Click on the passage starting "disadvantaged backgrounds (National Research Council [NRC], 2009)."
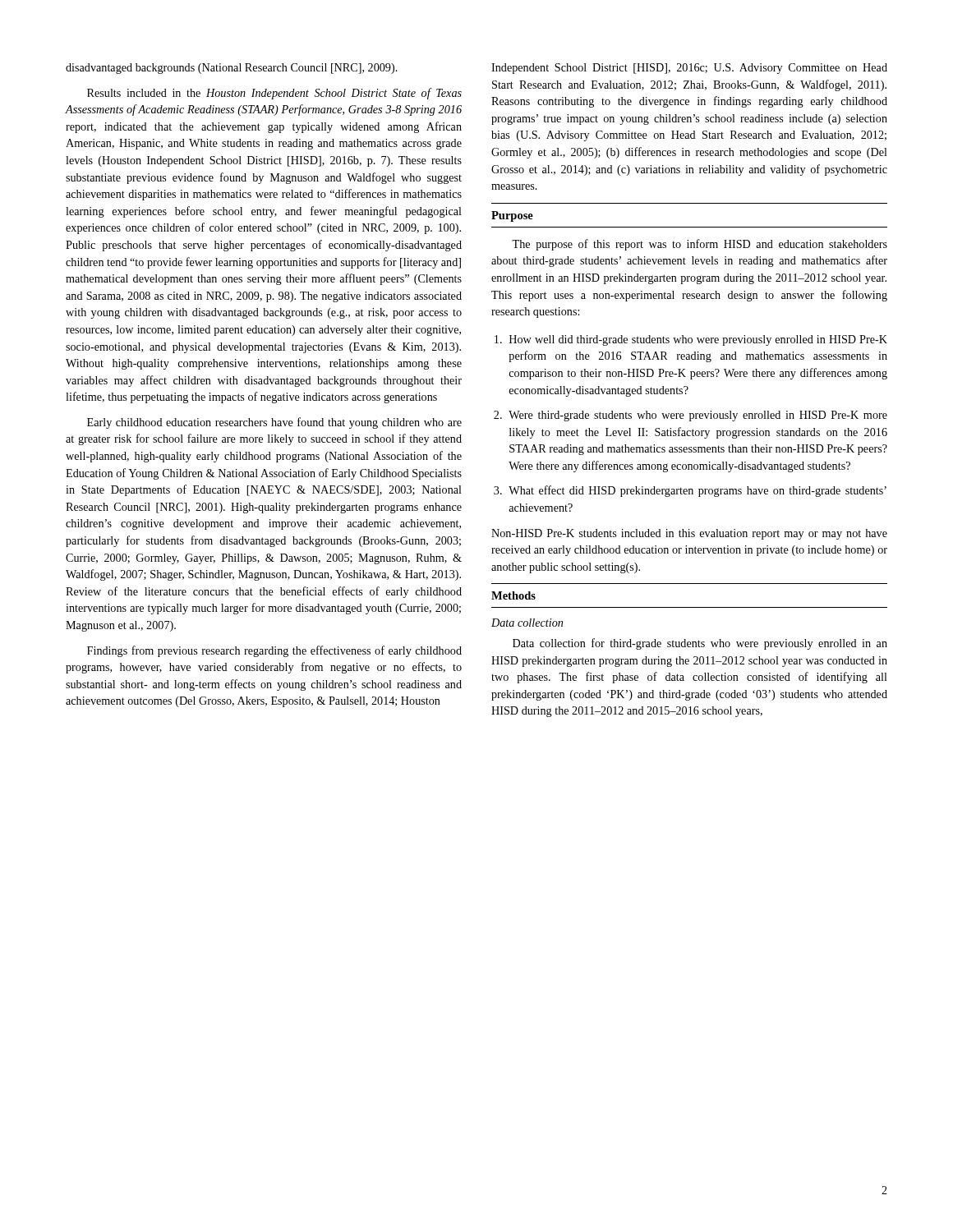The height and width of the screenshot is (1232, 953). [x=264, y=384]
